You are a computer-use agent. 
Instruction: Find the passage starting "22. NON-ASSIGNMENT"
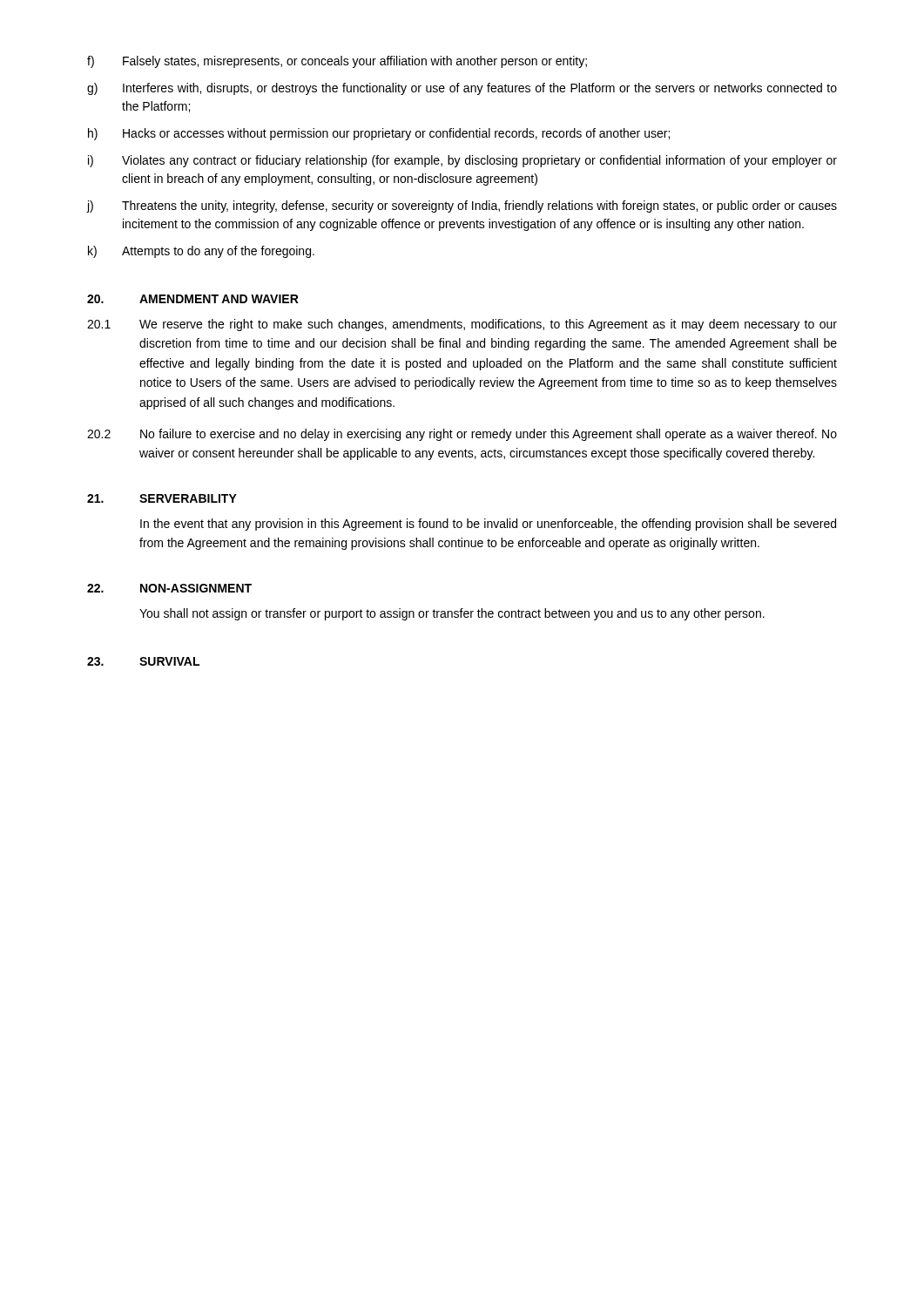click(x=169, y=588)
